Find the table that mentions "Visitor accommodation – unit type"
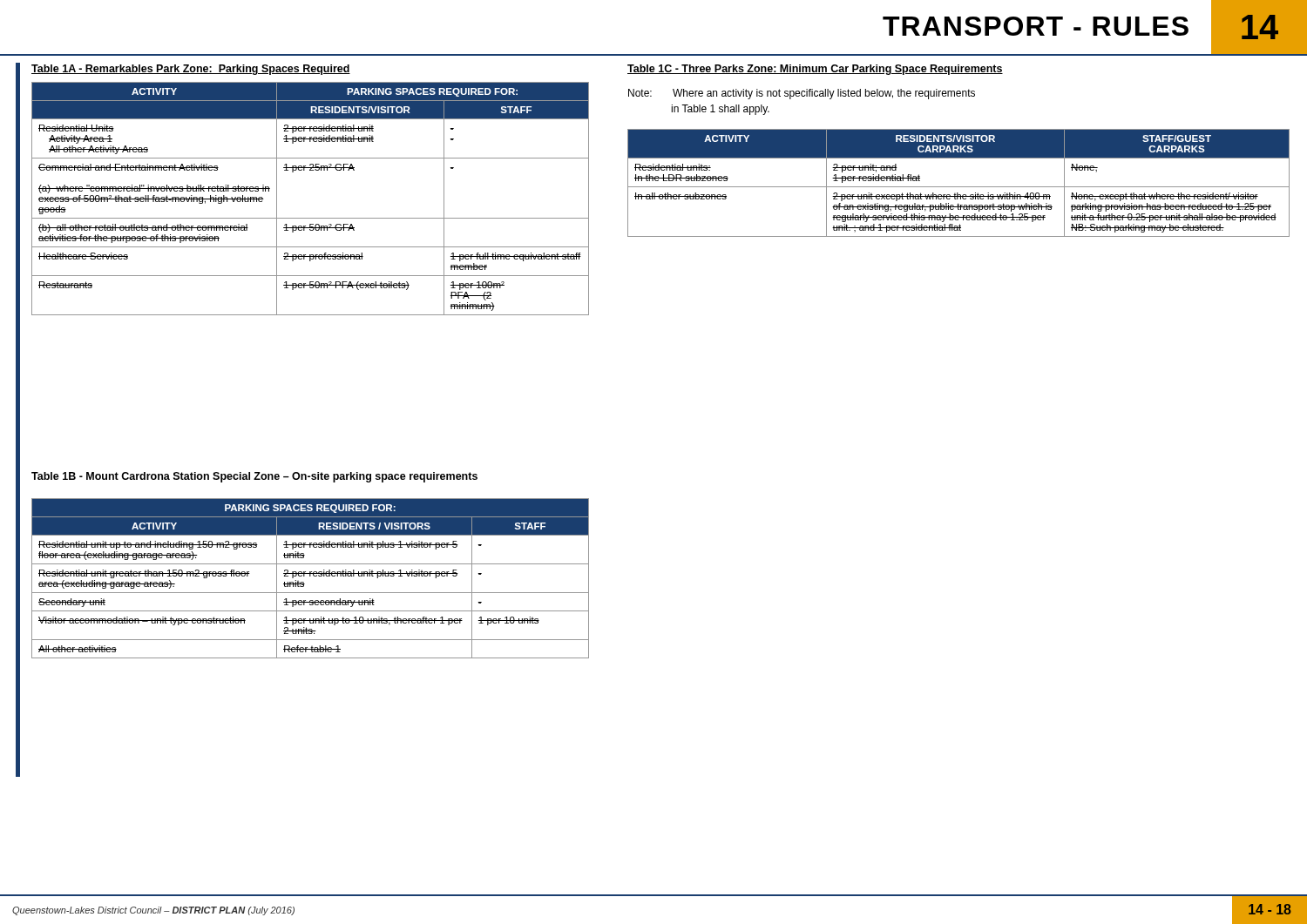 click(x=310, y=578)
